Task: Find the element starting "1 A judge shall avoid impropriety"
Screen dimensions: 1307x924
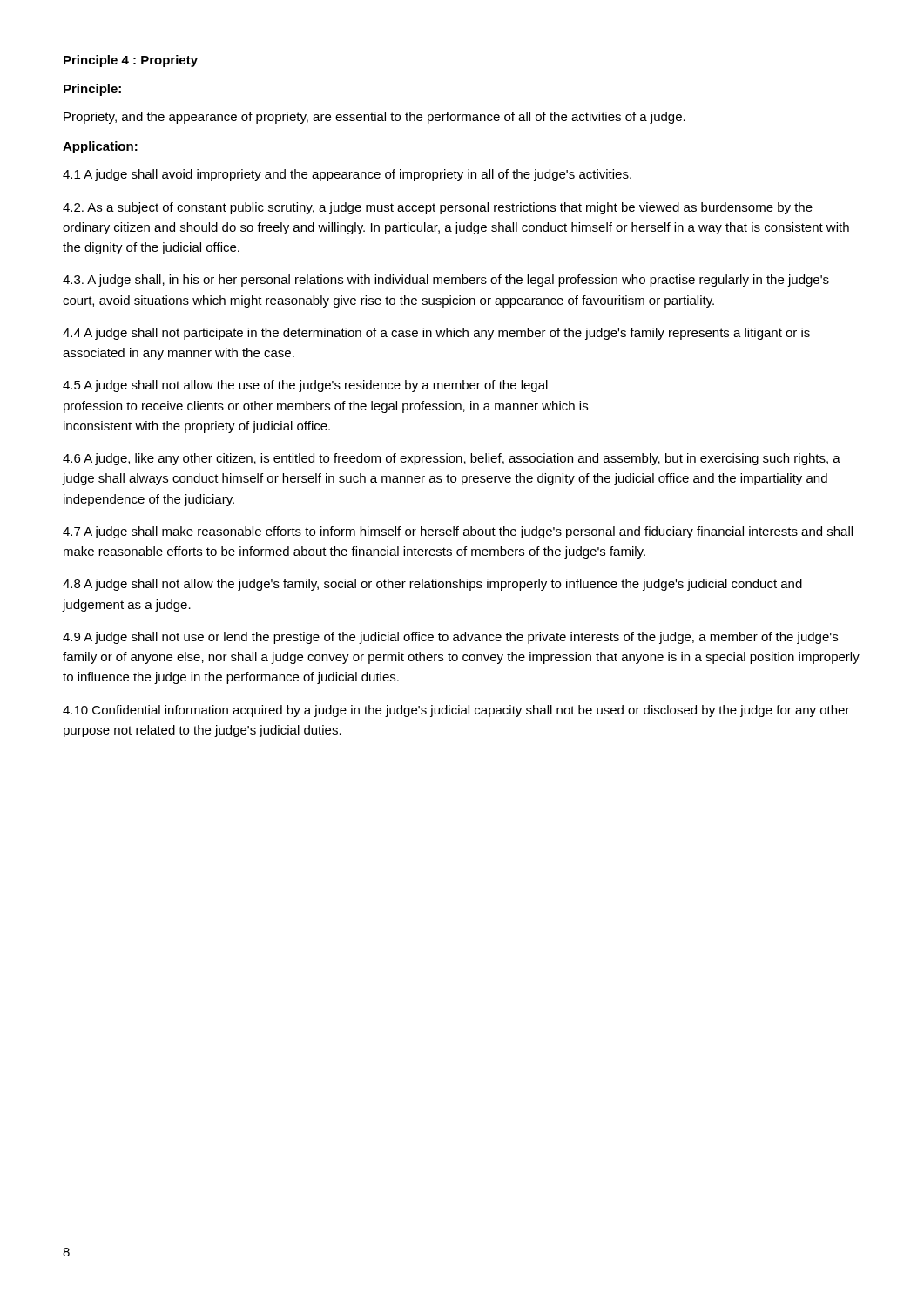Action: click(x=348, y=174)
